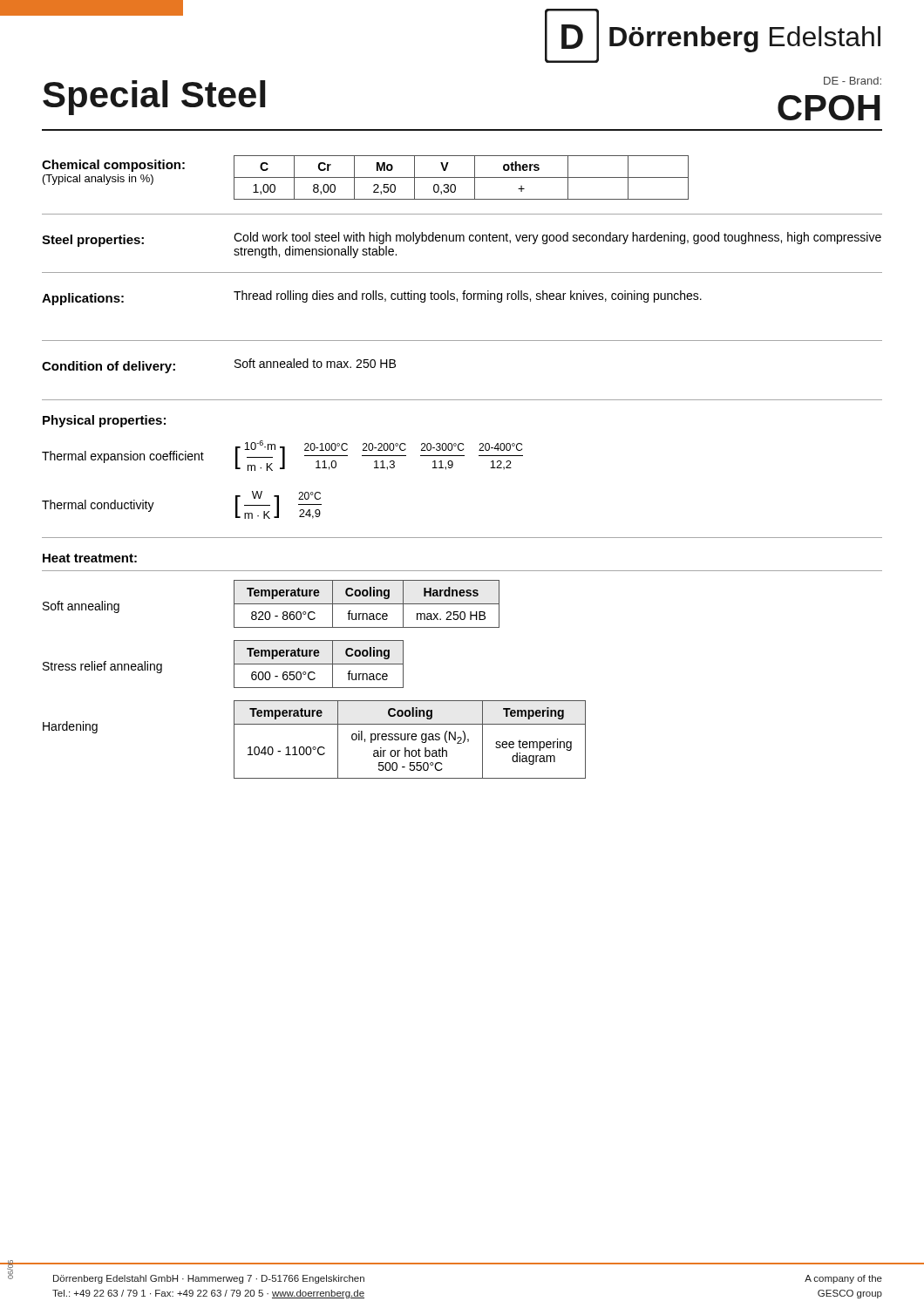This screenshot has height=1308, width=924.
Task: Click a logo
Action: point(714,37)
